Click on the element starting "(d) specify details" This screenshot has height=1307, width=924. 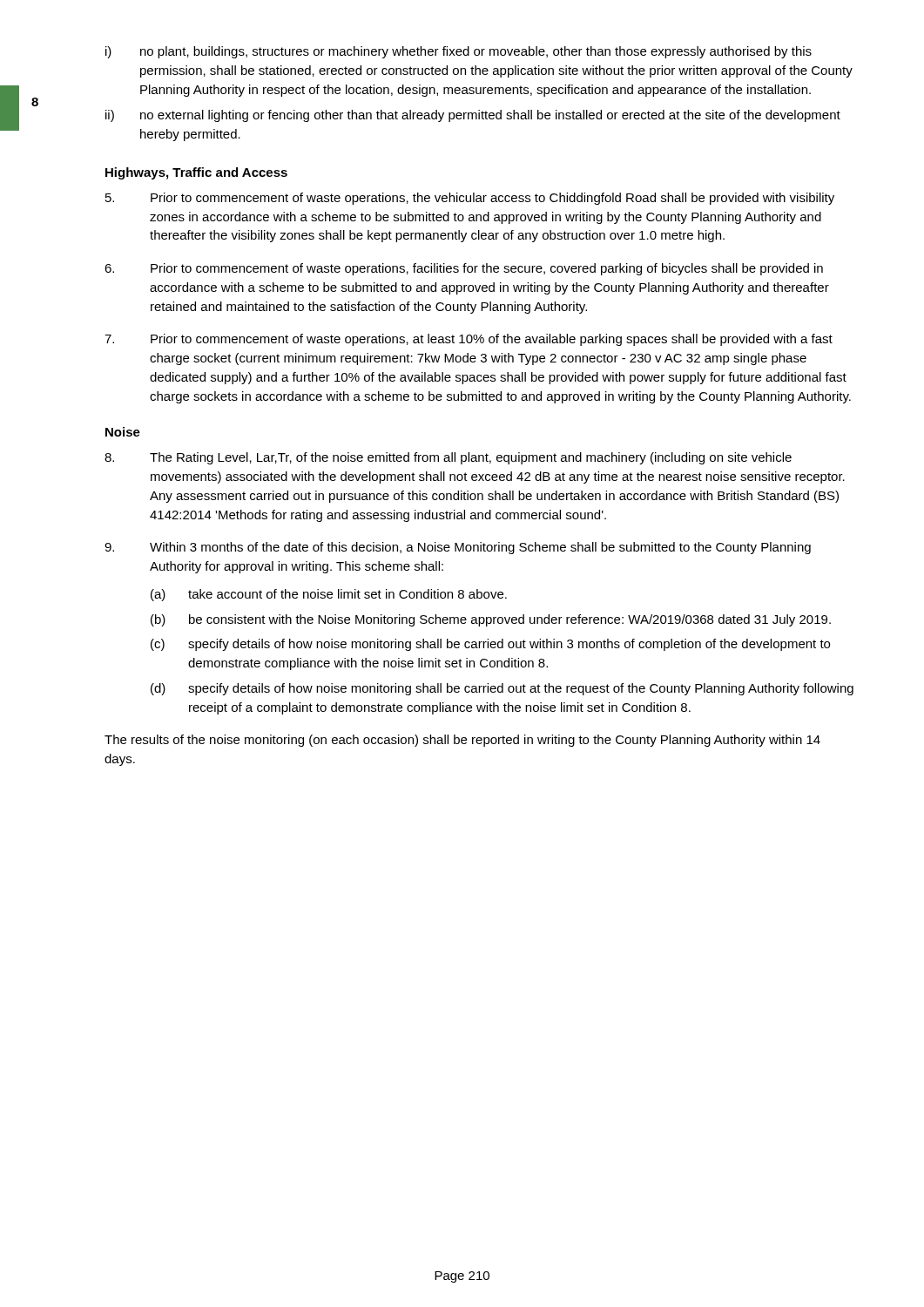click(502, 698)
